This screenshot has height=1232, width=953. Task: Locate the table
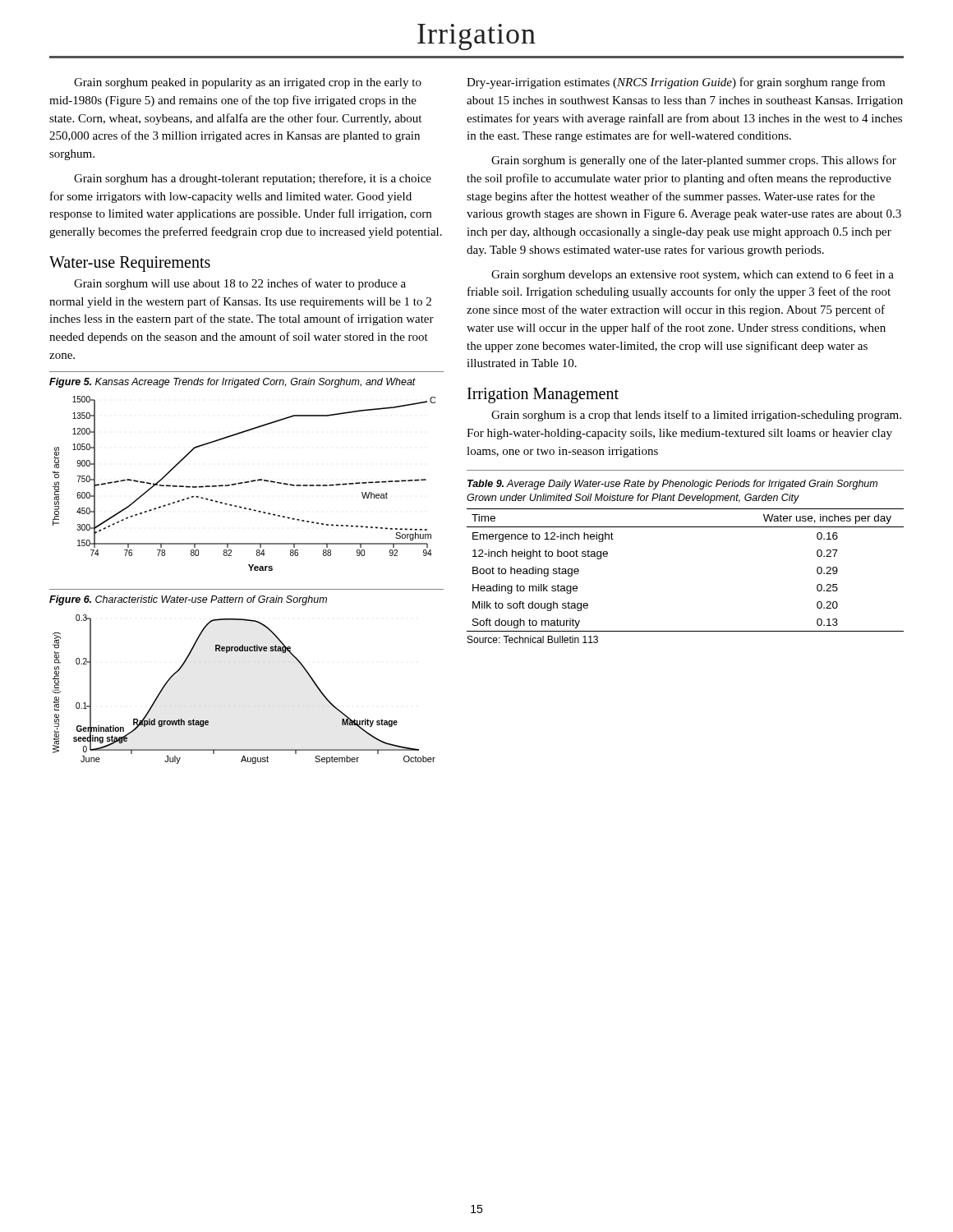685,570
